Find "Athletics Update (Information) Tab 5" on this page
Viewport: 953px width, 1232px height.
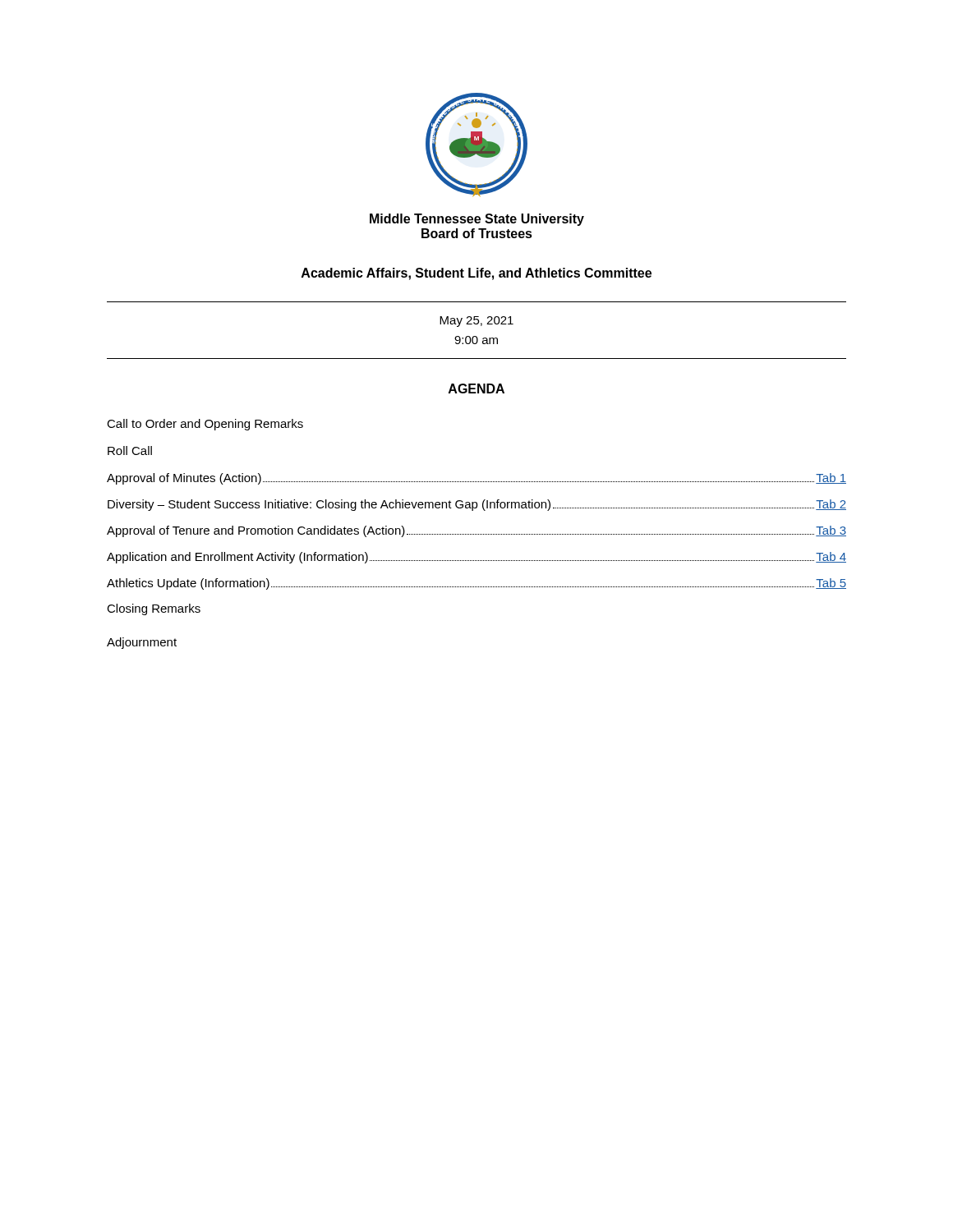click(x=476, y=583)
